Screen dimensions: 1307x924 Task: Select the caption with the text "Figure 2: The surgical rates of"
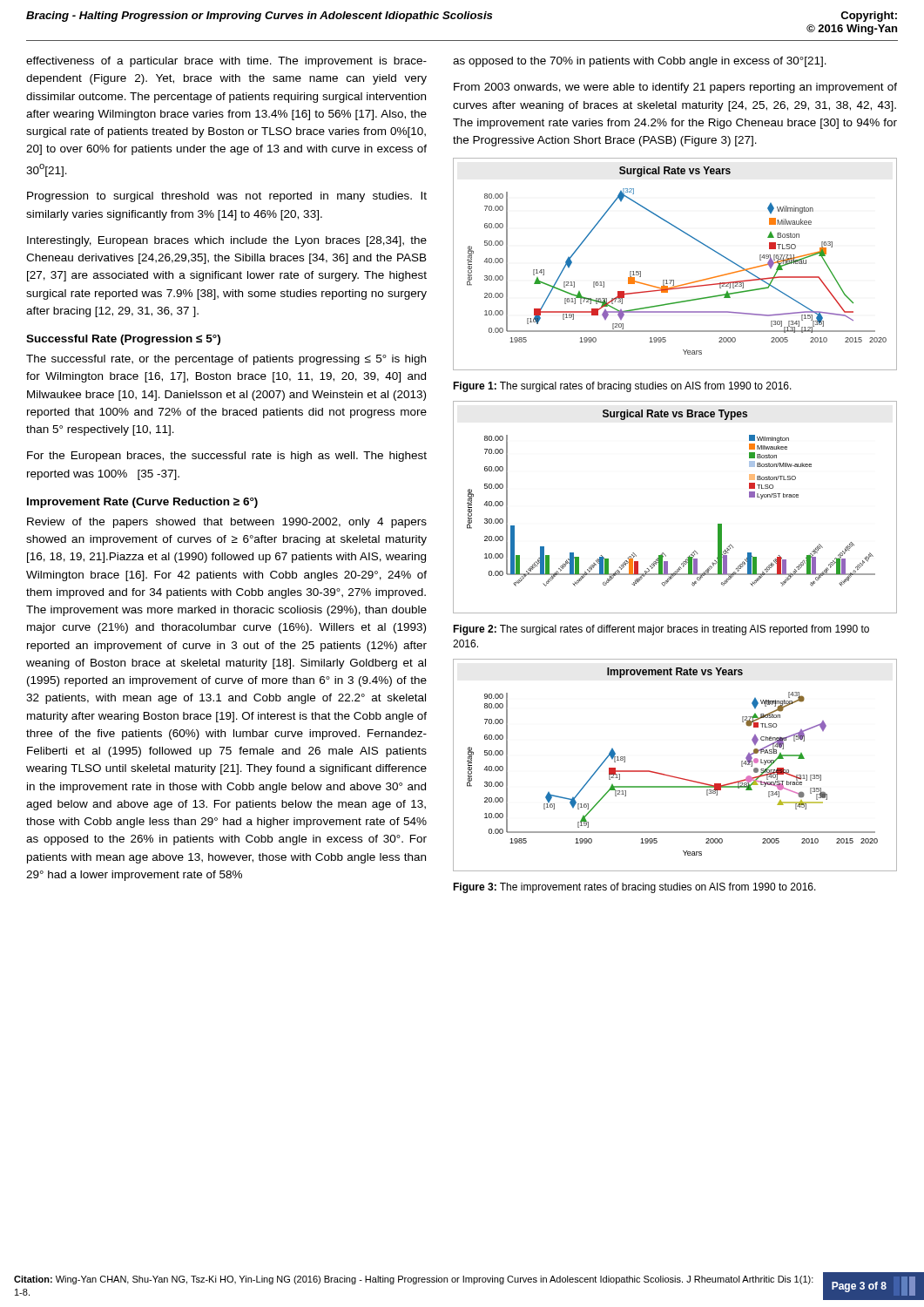click(661, 636)
